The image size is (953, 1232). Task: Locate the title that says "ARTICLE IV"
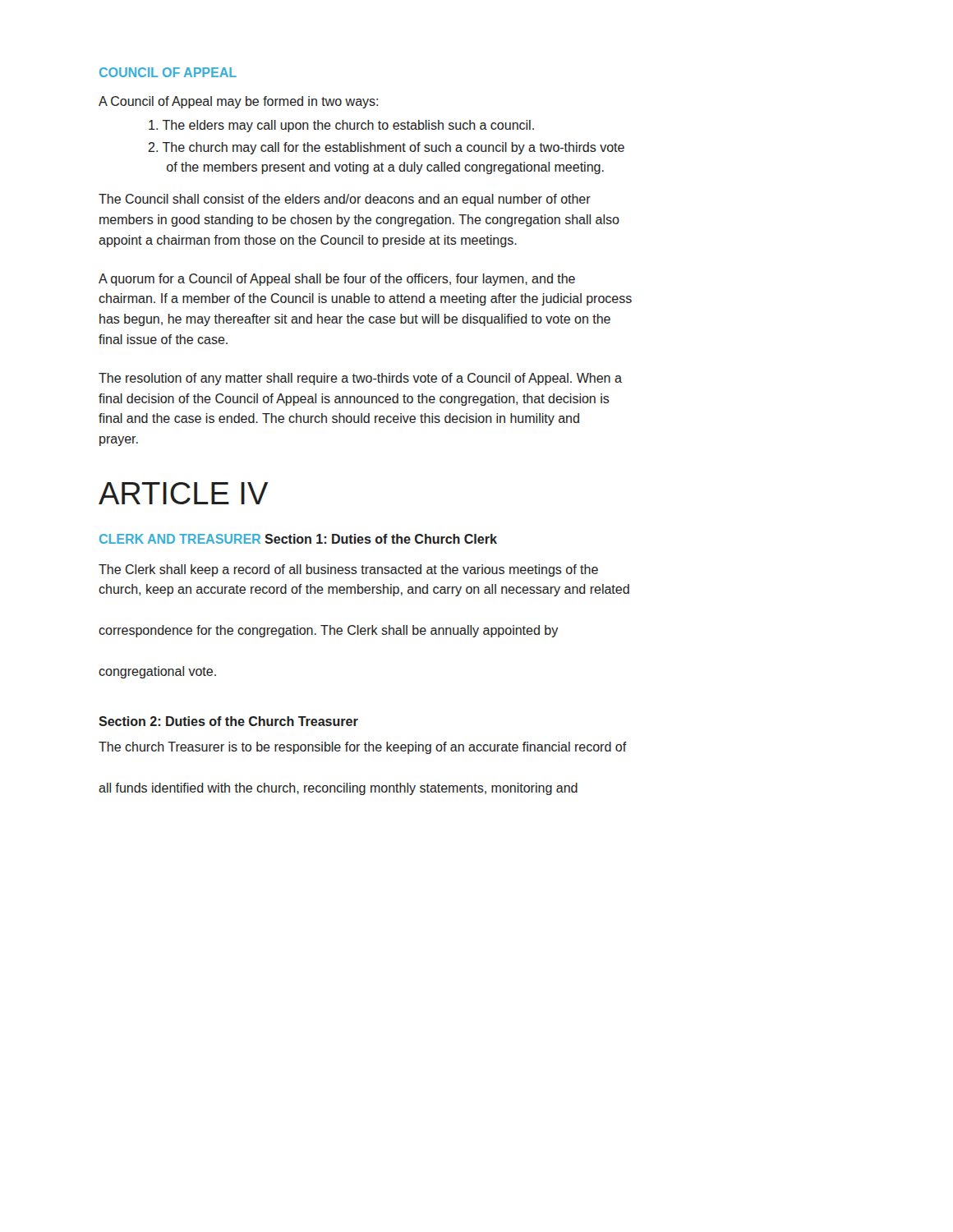[x=183, y=494]
